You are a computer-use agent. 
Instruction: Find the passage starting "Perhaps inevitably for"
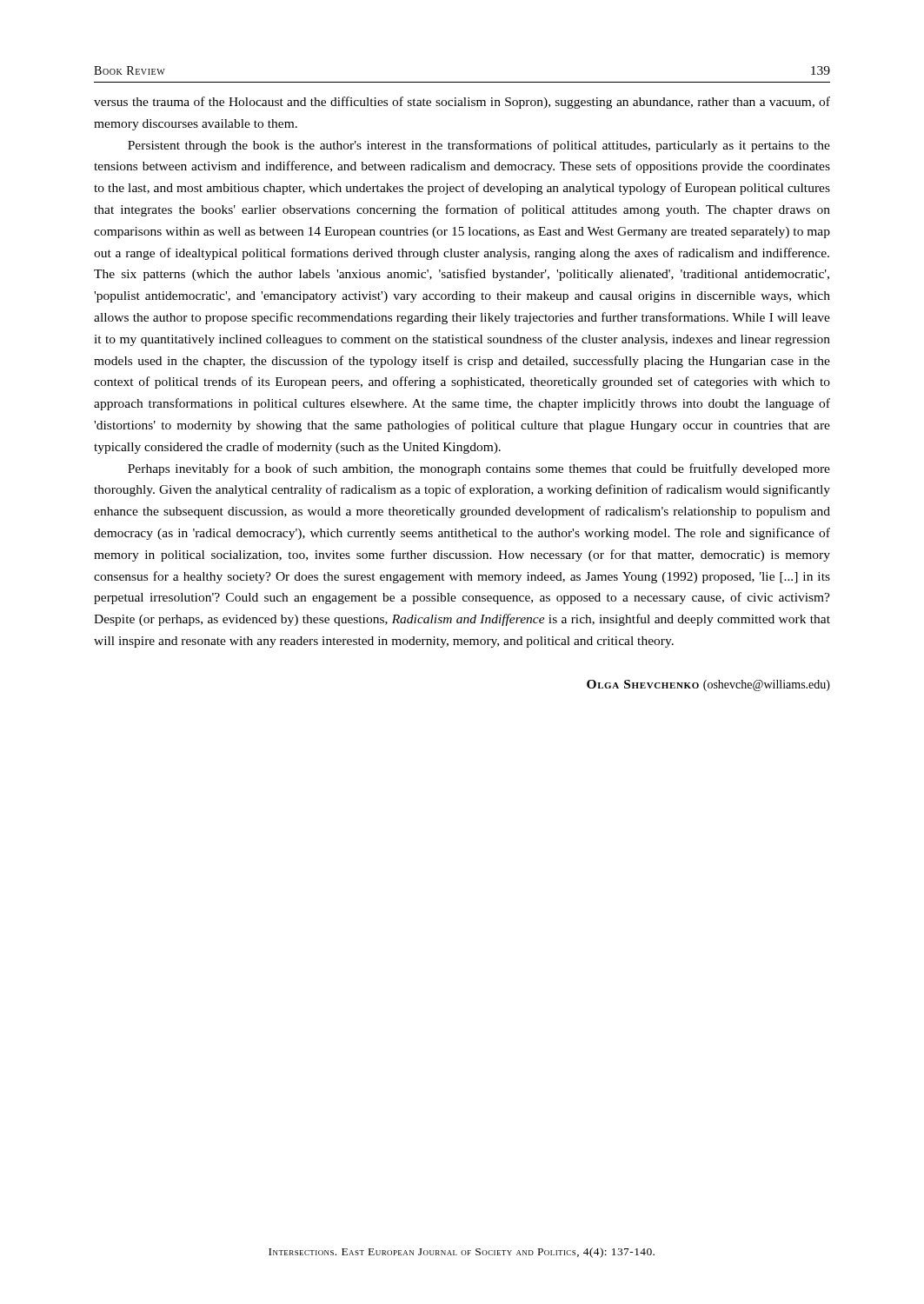(462, 555)
